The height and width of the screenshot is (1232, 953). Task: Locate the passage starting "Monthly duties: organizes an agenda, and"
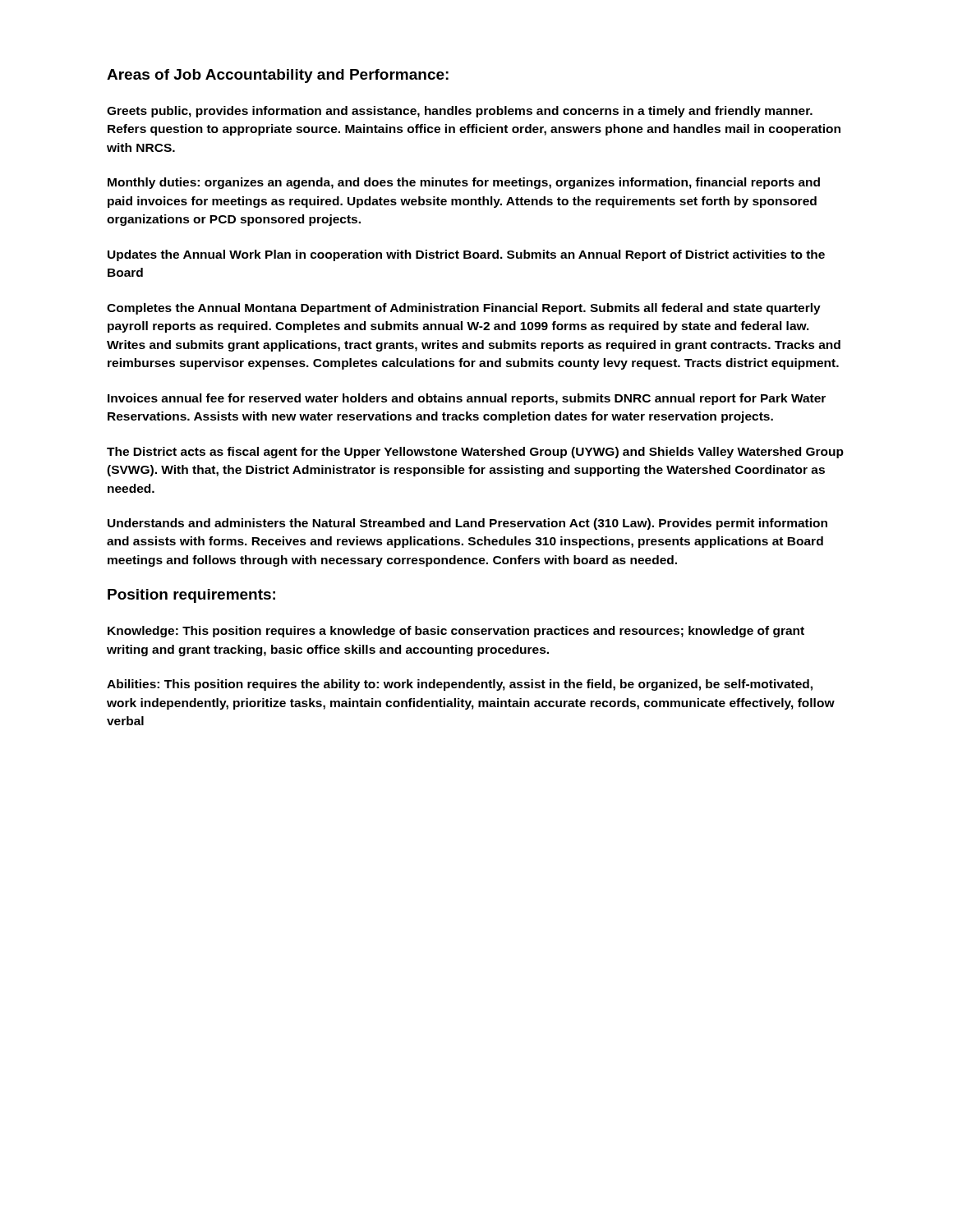tap(464, 201)
